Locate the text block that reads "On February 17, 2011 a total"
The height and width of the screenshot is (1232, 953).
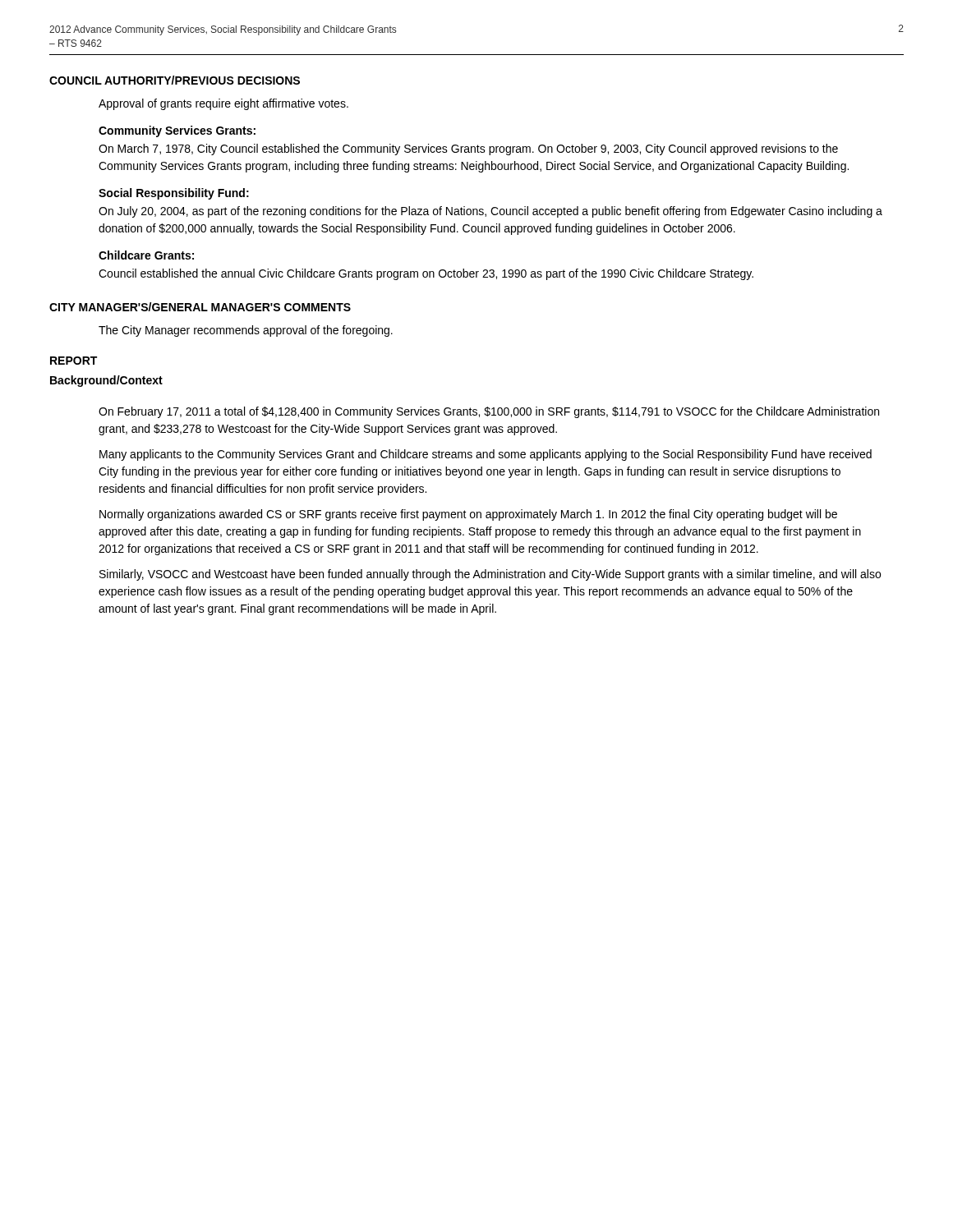[489, 420]
